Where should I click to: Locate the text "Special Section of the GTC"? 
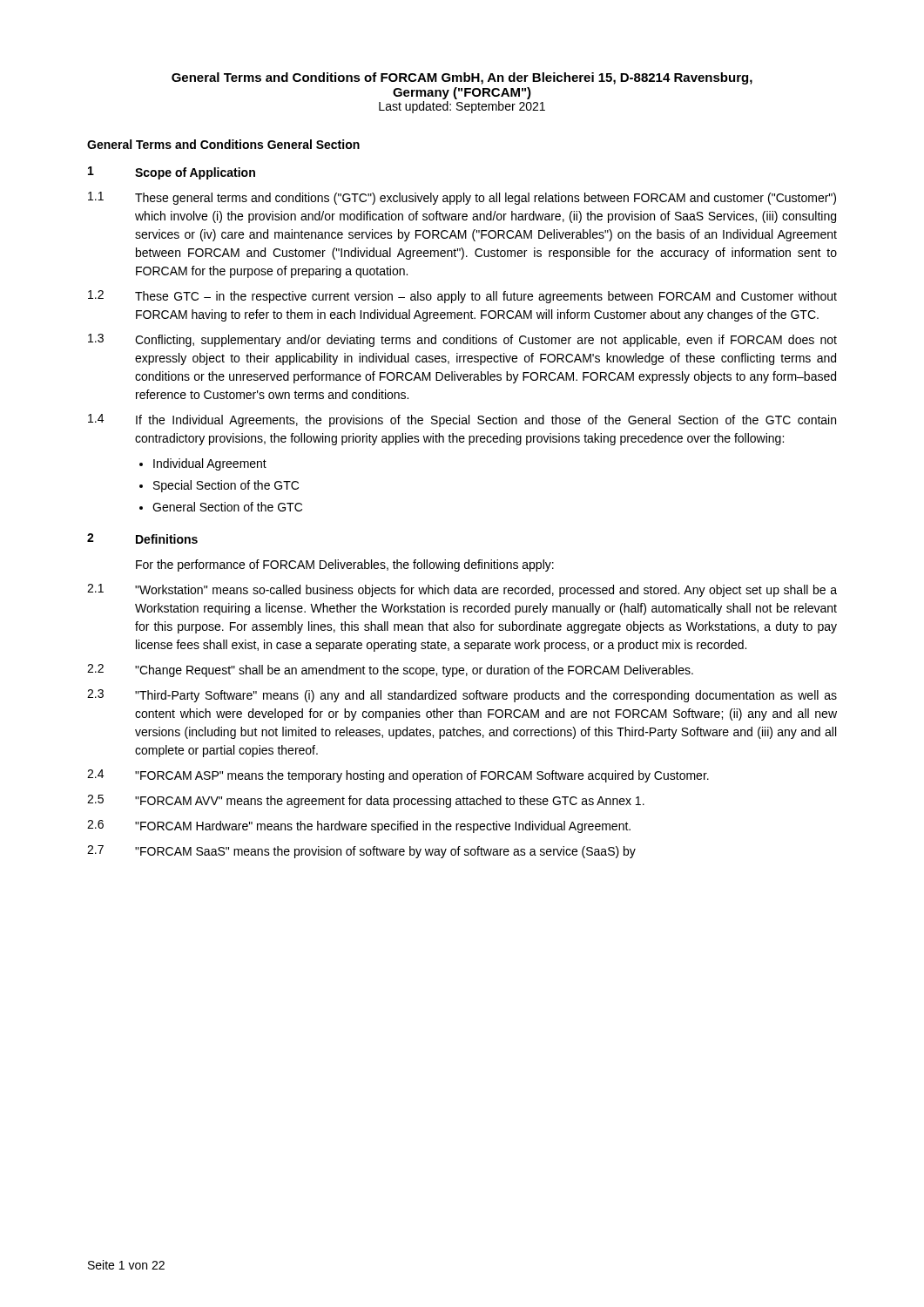point(226,485)
